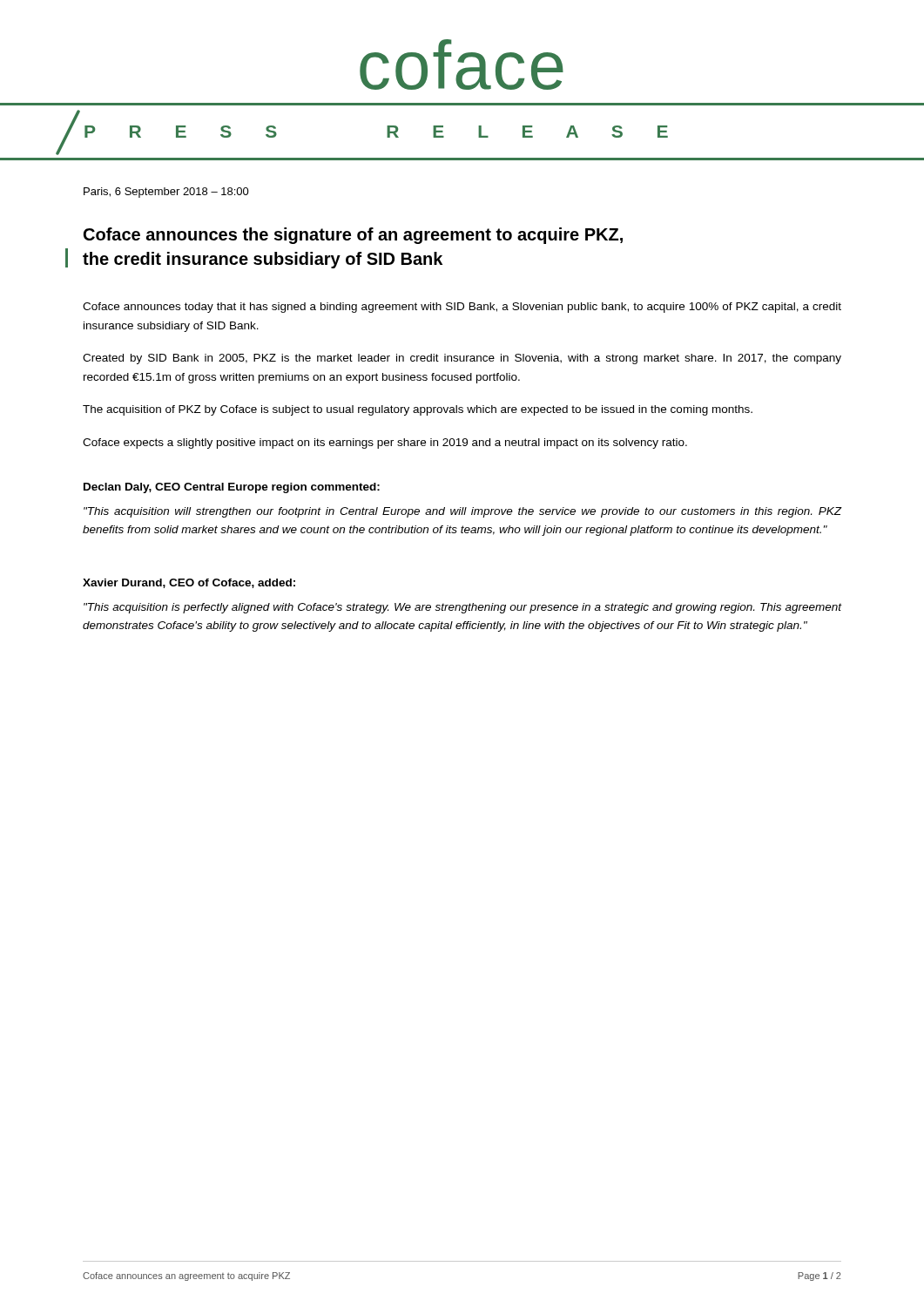Click the passage that begins ""This acquisition will strengthen"
This screenshot has width=924, height=1307.
pyautogui.click(x=462, y=520)
